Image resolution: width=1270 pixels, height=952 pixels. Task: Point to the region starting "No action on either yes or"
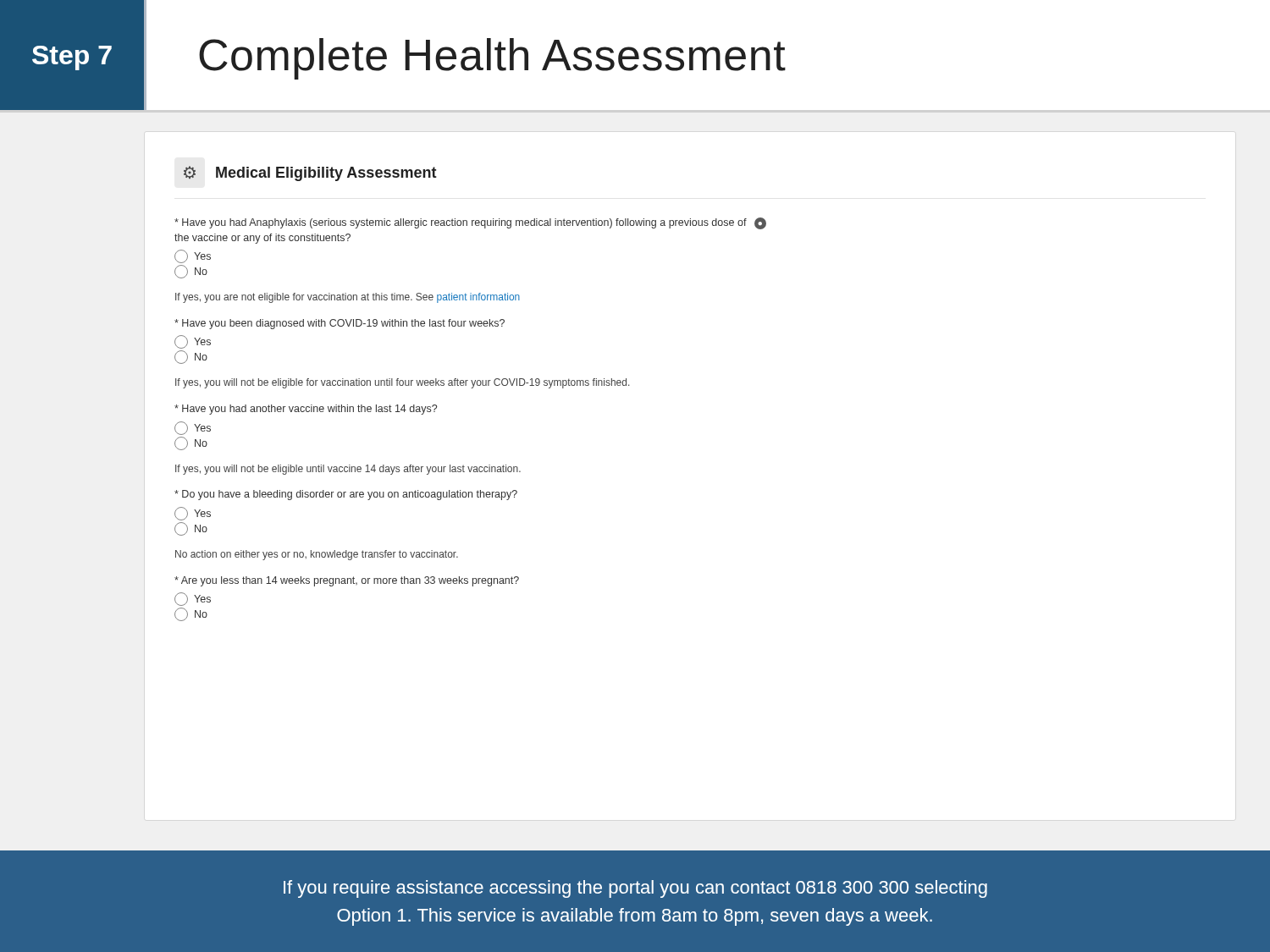click(316, 554)
